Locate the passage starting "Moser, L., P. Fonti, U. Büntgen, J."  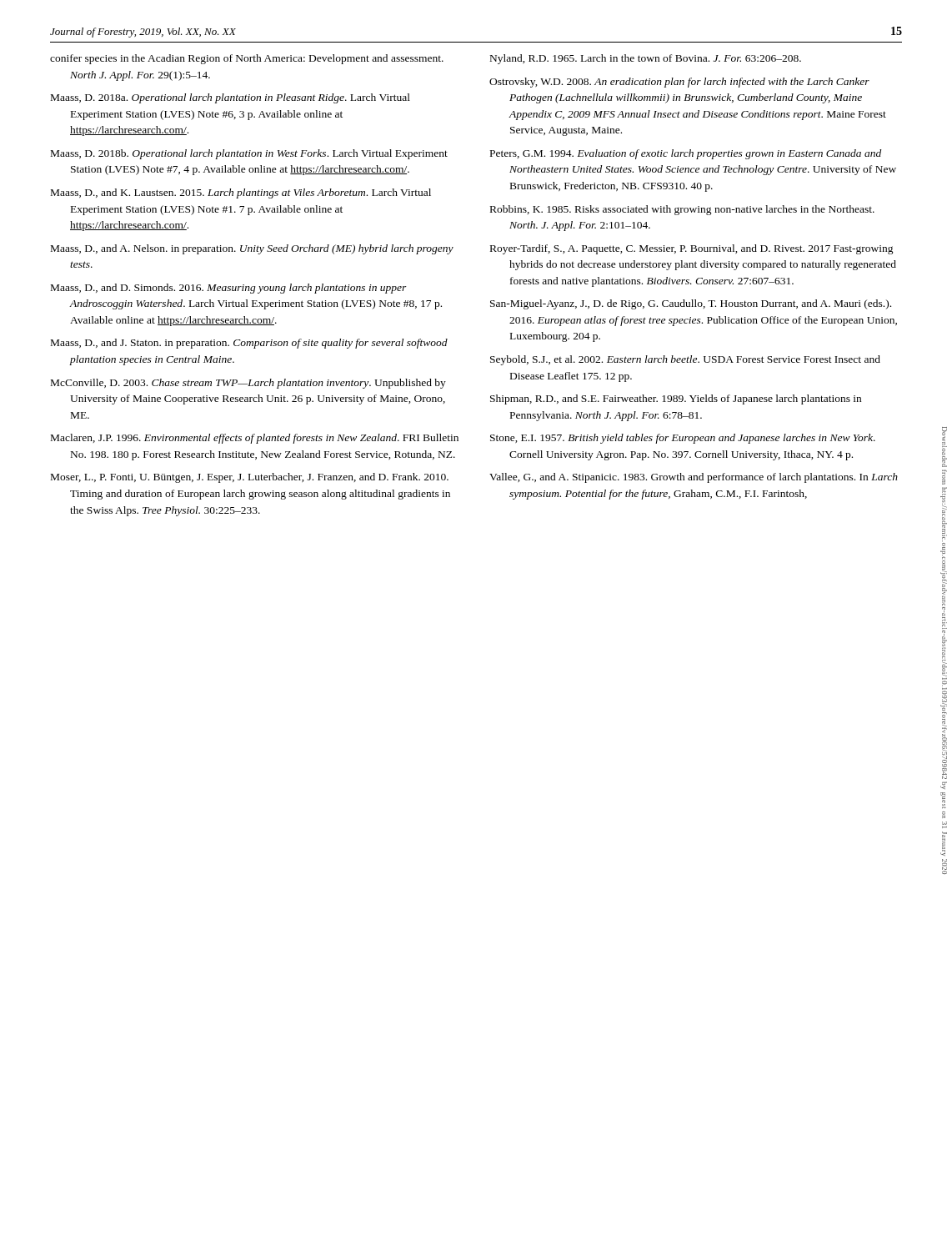250,493
